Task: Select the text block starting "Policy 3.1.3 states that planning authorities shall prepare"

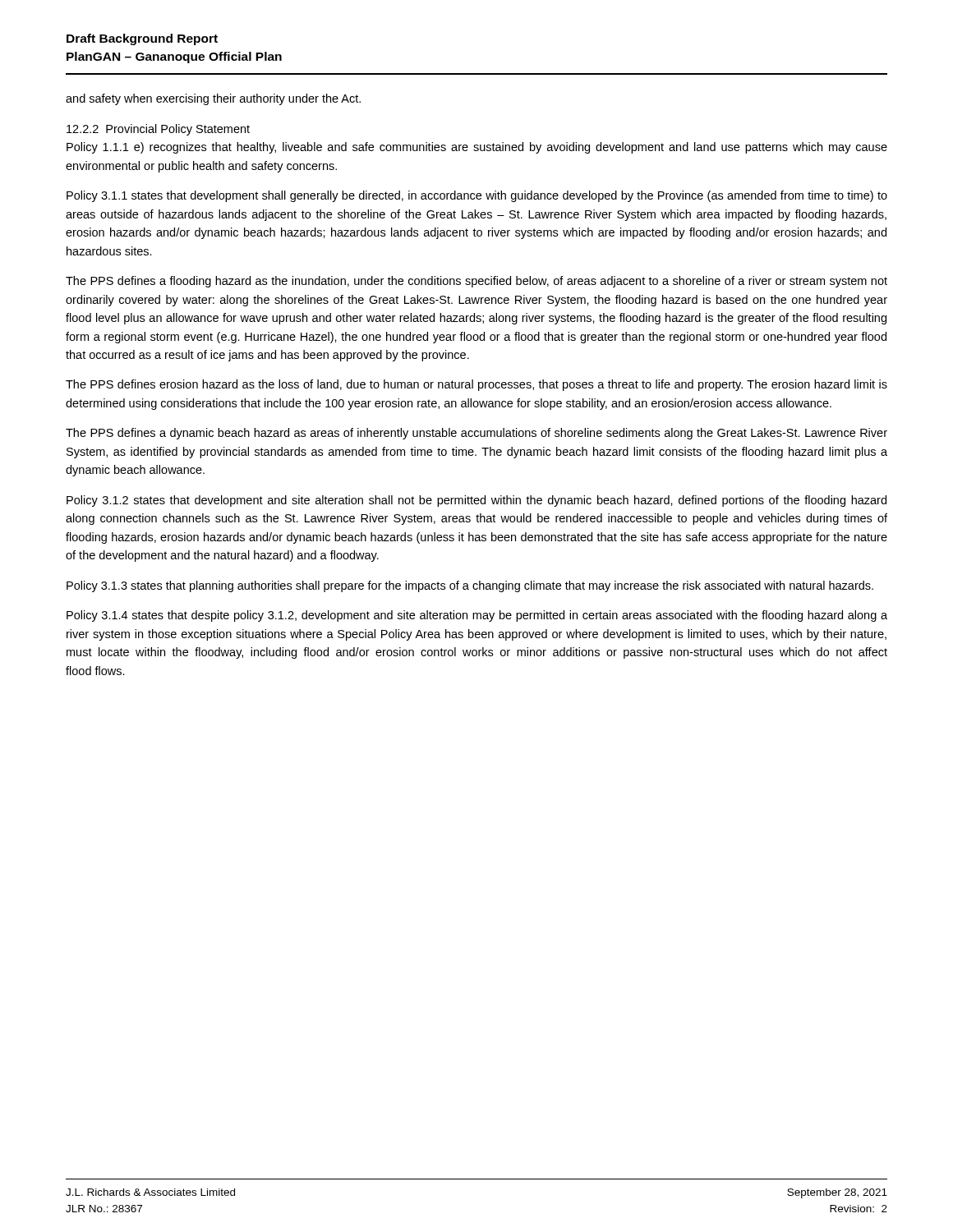Action: (470, 585)
